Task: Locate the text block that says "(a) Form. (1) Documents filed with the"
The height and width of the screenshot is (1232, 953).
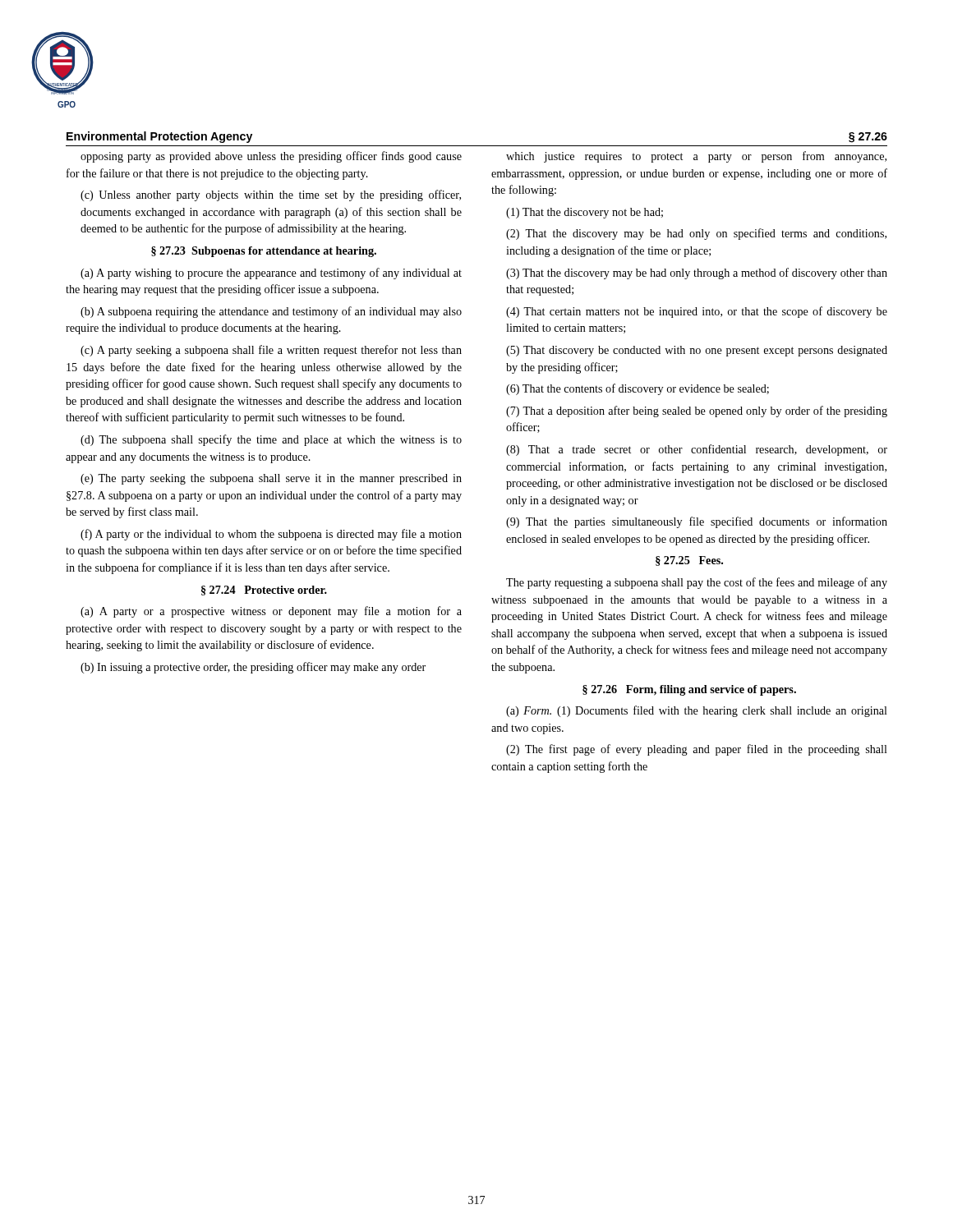Action: 689,739
